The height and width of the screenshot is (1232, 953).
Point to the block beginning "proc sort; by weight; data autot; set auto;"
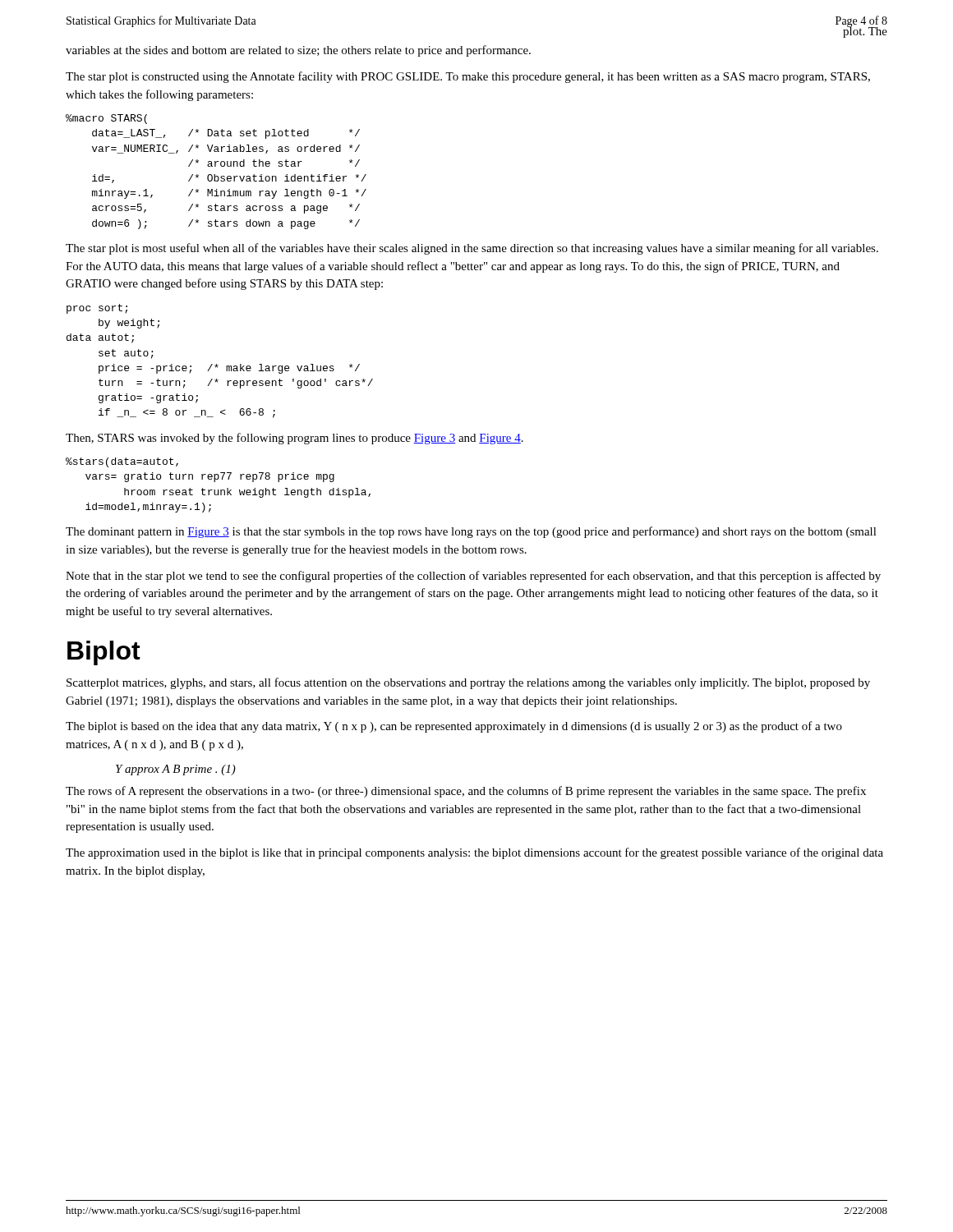[97, 309]
